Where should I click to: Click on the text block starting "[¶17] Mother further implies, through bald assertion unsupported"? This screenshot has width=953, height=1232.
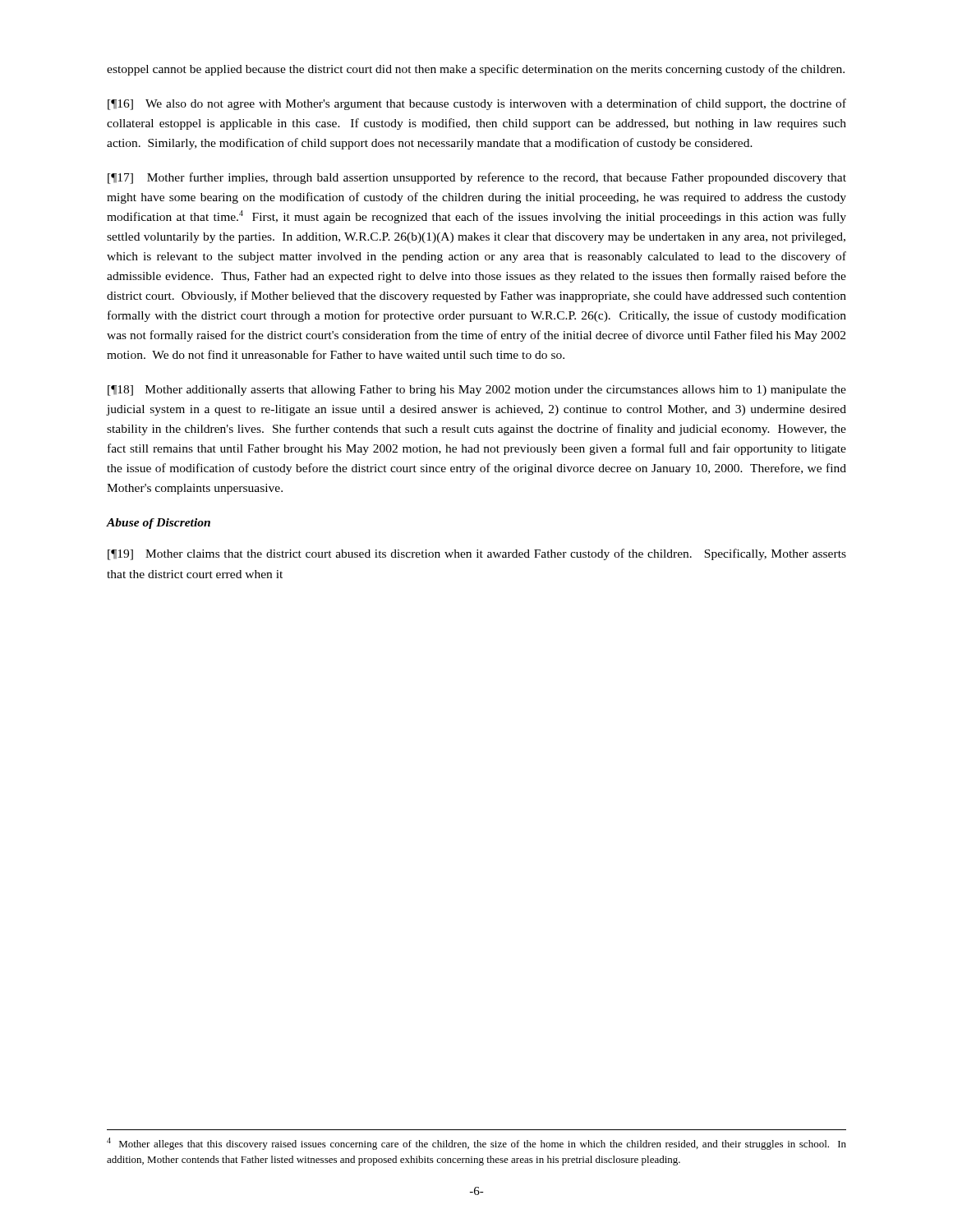pyautogui.click(x=476, y=266)
